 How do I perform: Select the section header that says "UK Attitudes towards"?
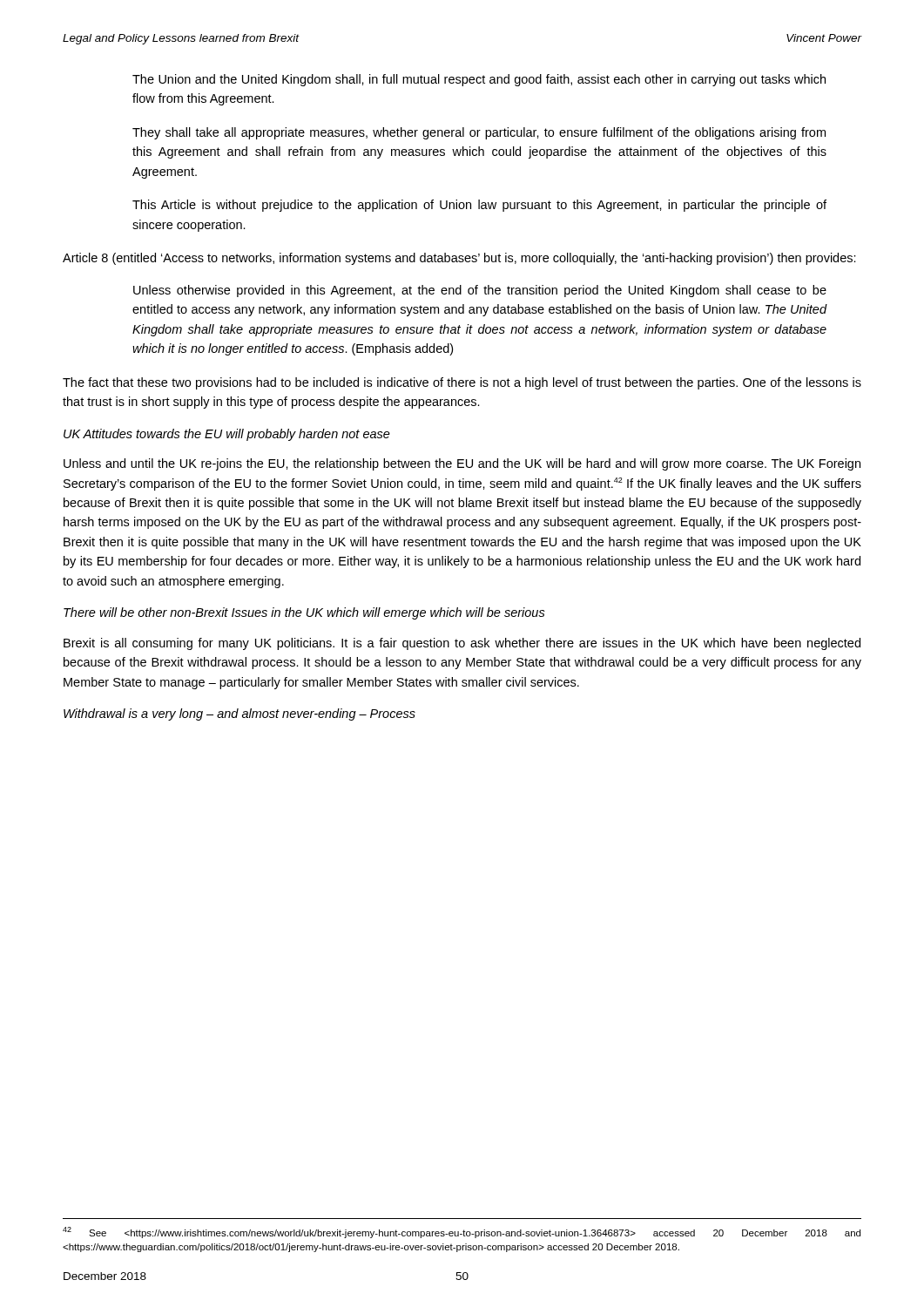226,434
